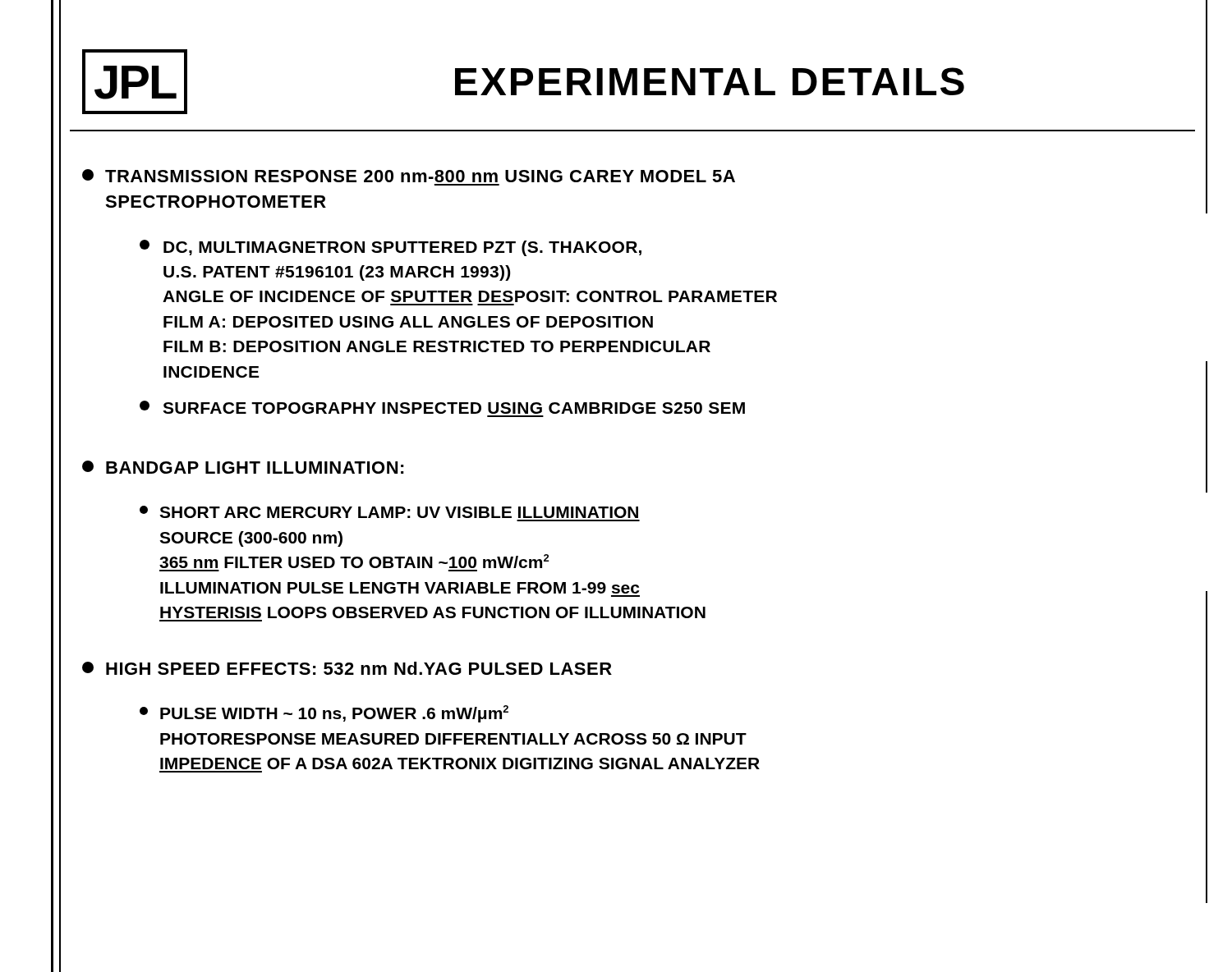This screenshot has width=1232, height=972.
Task: Click on the list item with the text "BANDGAP LIGHT ILLUMINATION: SHORT ARC MERCURY"
Action: pos(243,467)
